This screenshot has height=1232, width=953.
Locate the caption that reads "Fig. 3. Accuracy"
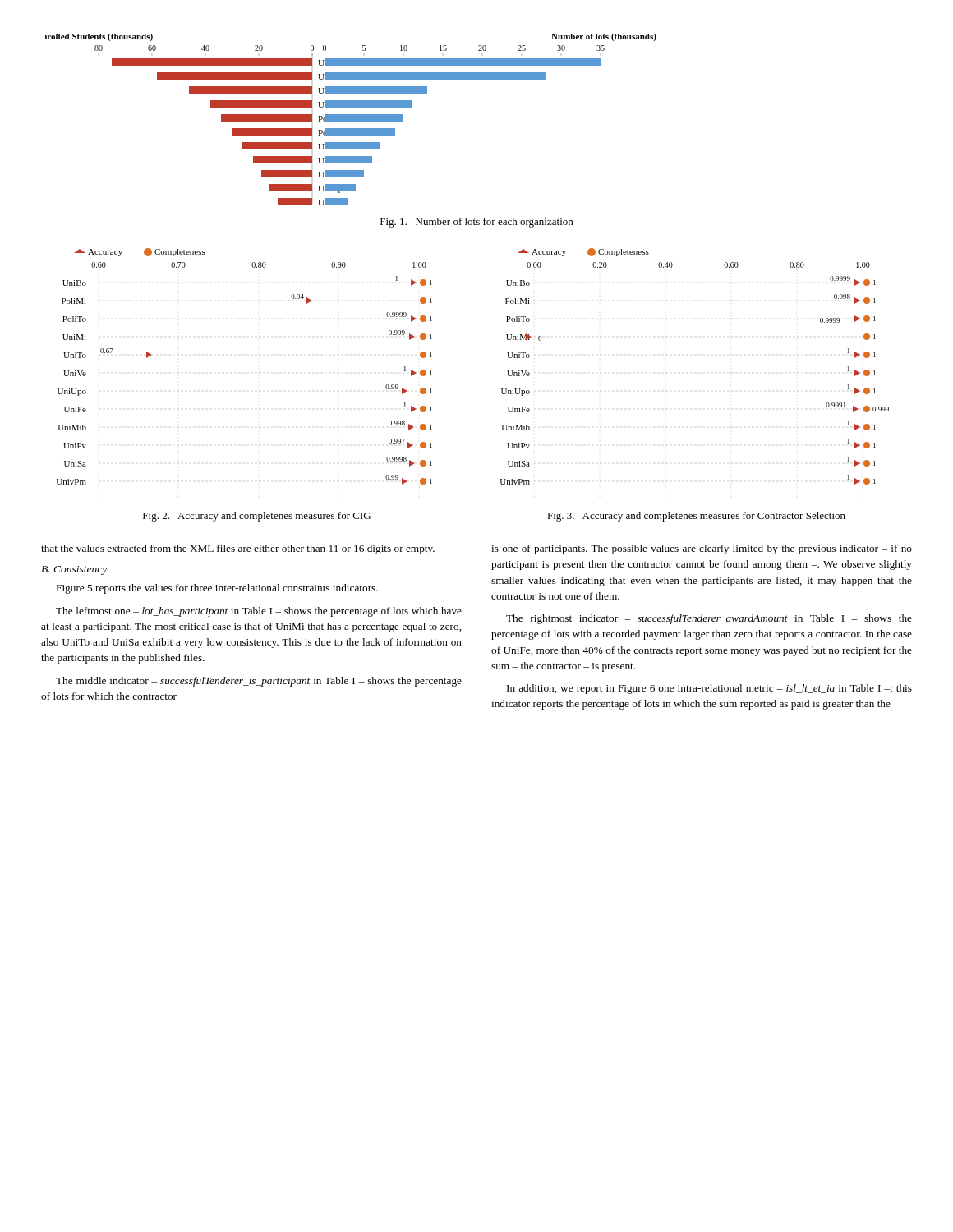coord(696,515)
